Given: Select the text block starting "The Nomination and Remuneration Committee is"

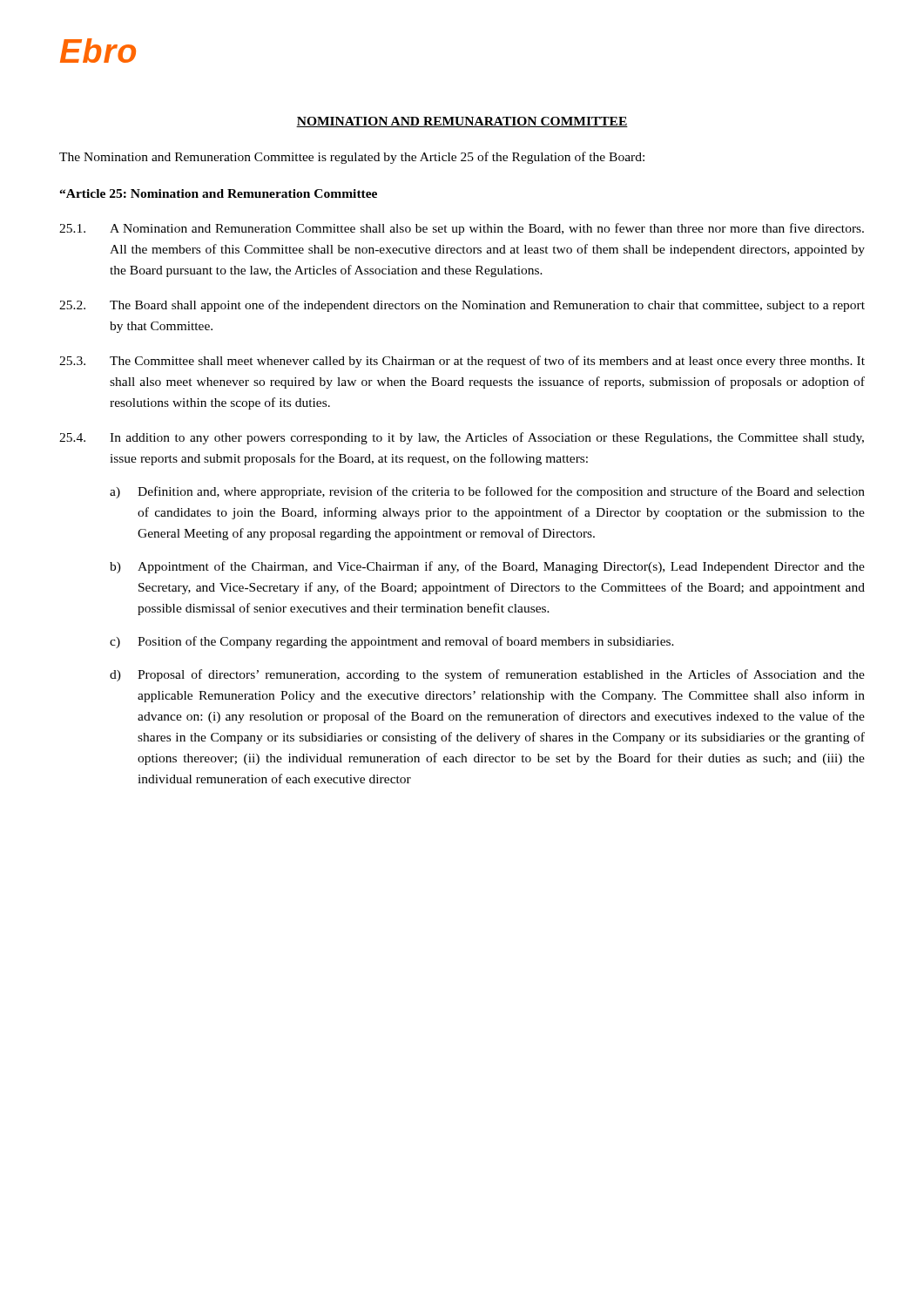Looking at the screenshot, I should (352, 156).
